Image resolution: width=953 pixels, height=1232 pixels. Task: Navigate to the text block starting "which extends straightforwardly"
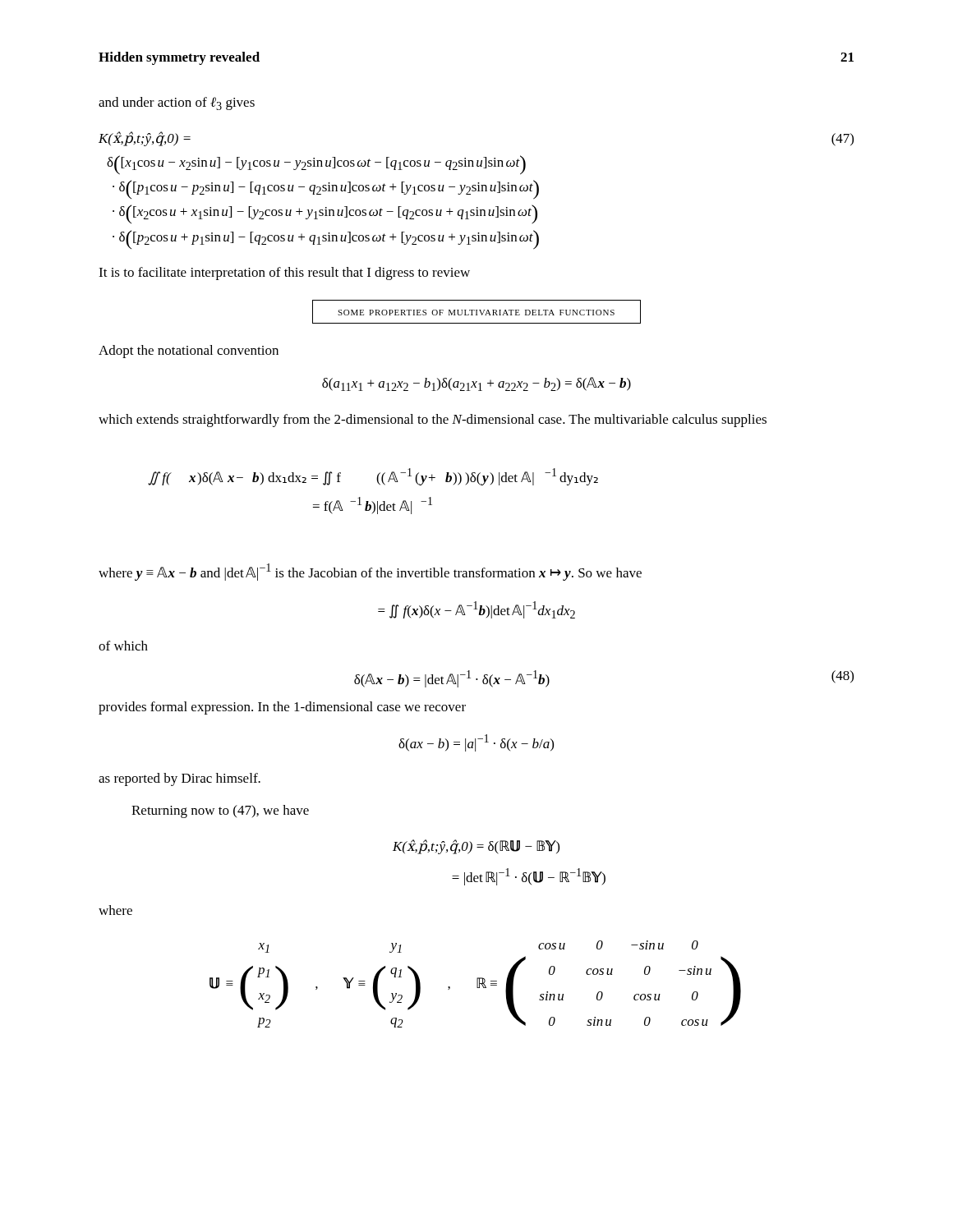[433, 419]
